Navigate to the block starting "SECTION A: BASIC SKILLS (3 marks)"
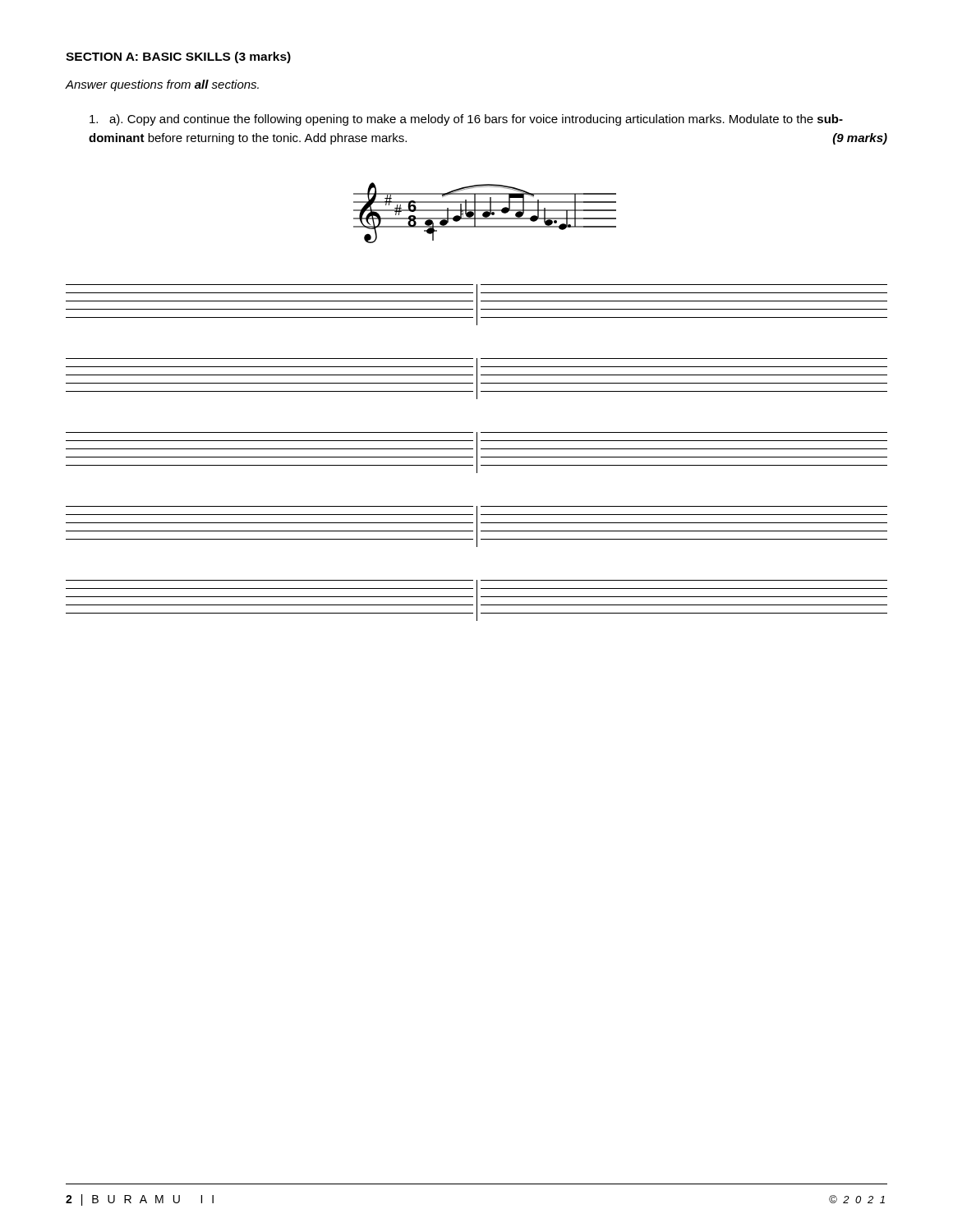Viewport: 953px width, 1232px height. (178, 56)
